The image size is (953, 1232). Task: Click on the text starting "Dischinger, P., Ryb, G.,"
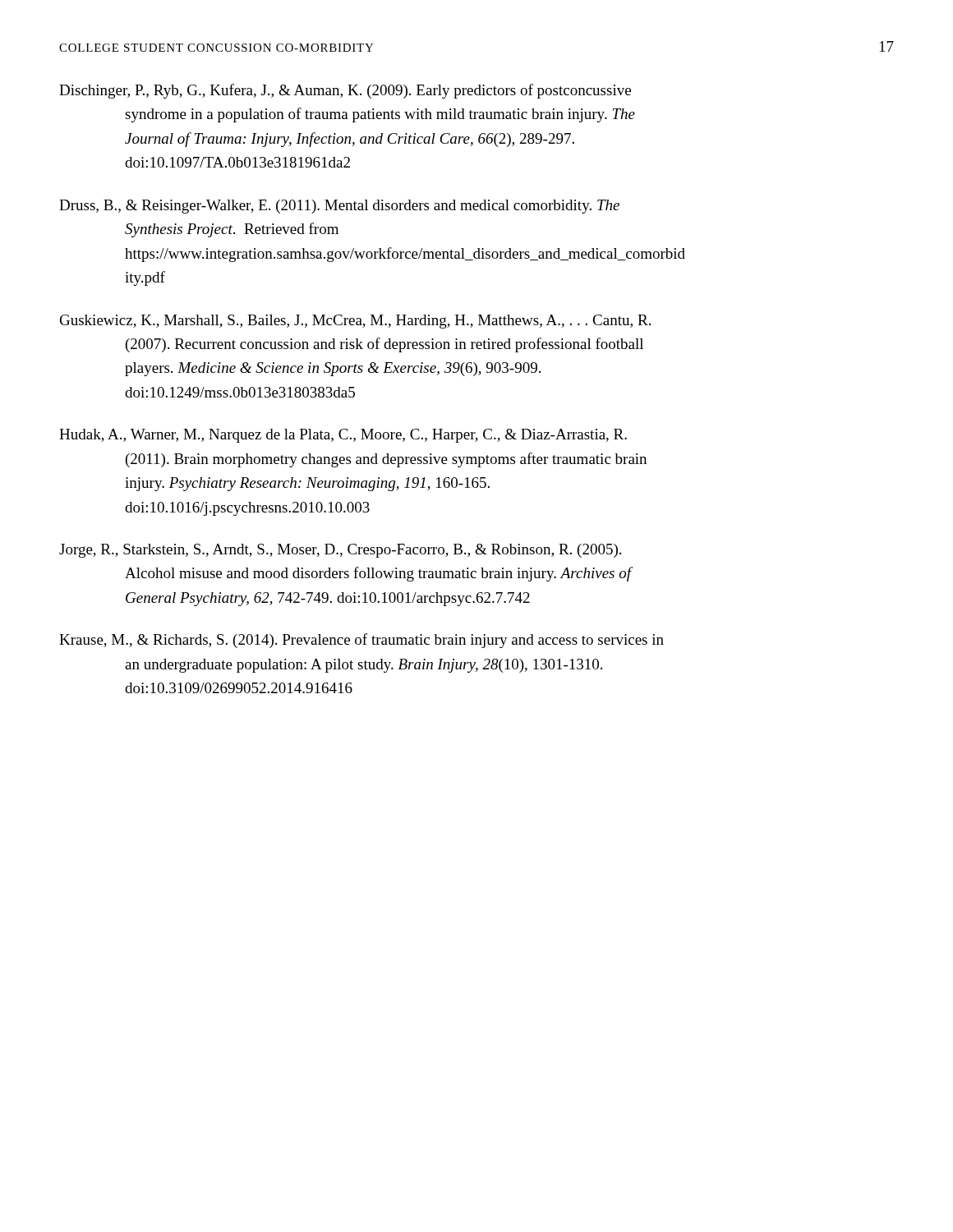[476, 126]
